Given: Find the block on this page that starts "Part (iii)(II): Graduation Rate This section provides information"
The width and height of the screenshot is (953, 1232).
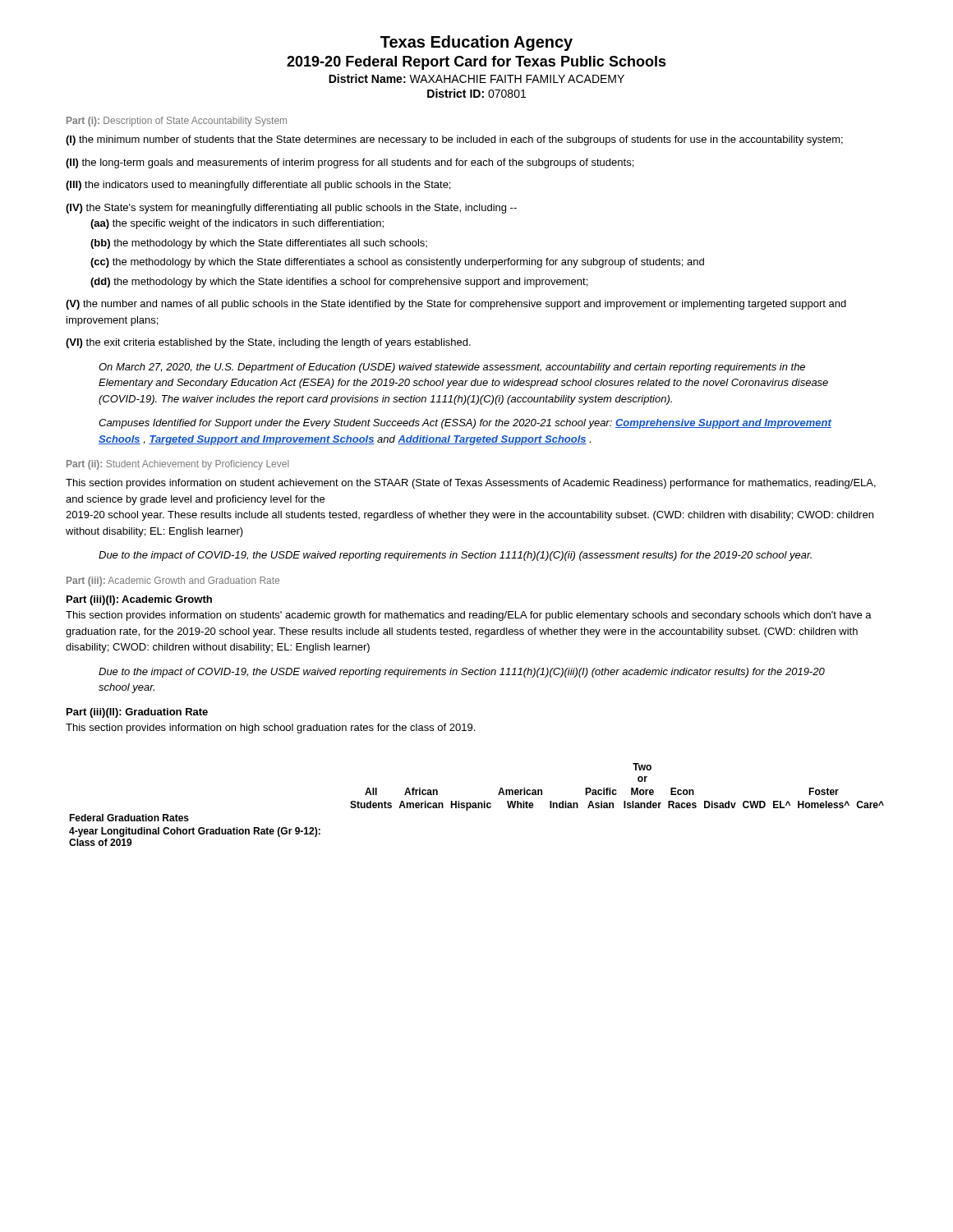Looking at the screenshot, I should 271,719.
